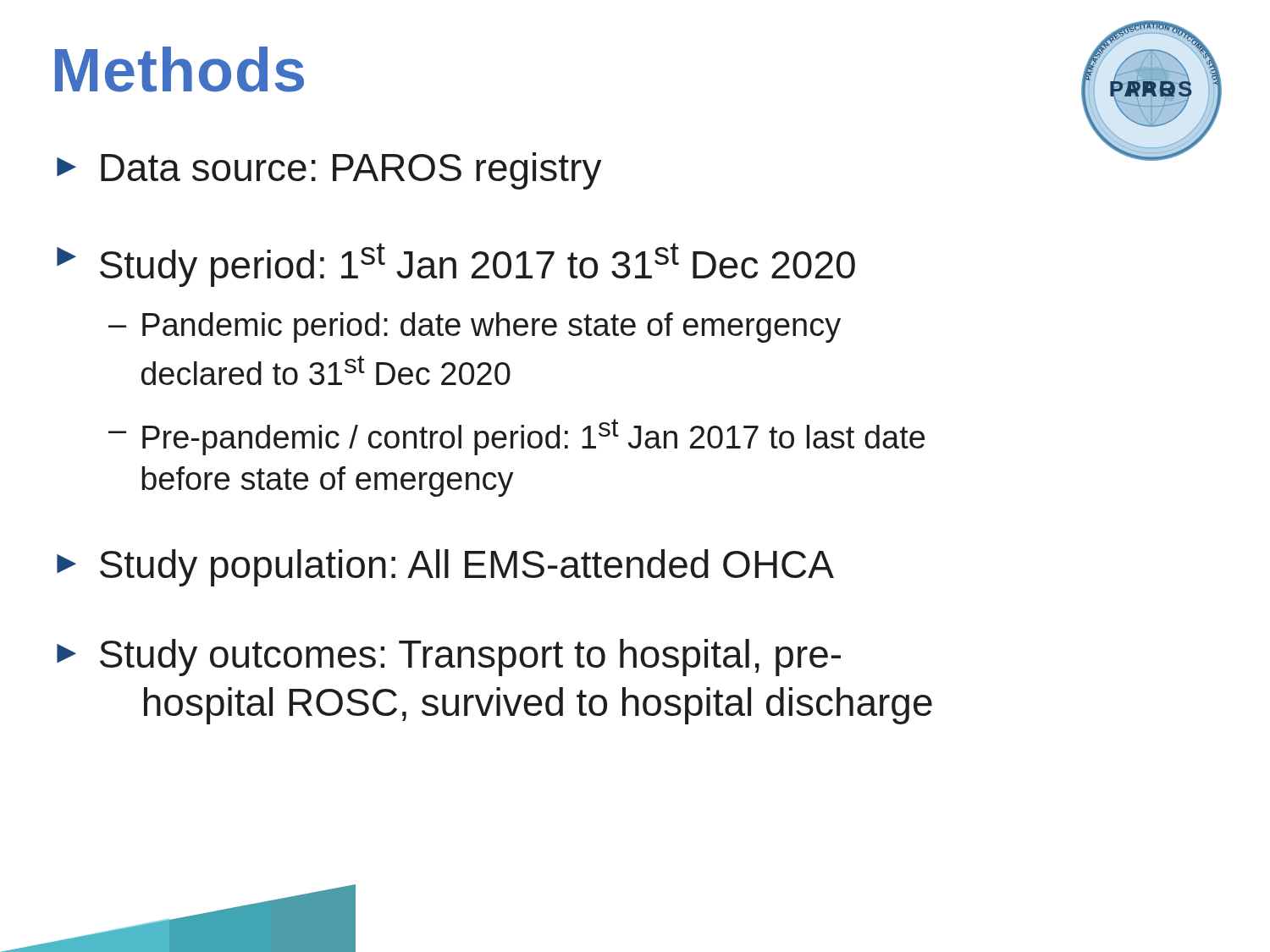Locate the logo
Image resolution: width=1270 pixels, height=952 pixels.
tap(1151, 91)
